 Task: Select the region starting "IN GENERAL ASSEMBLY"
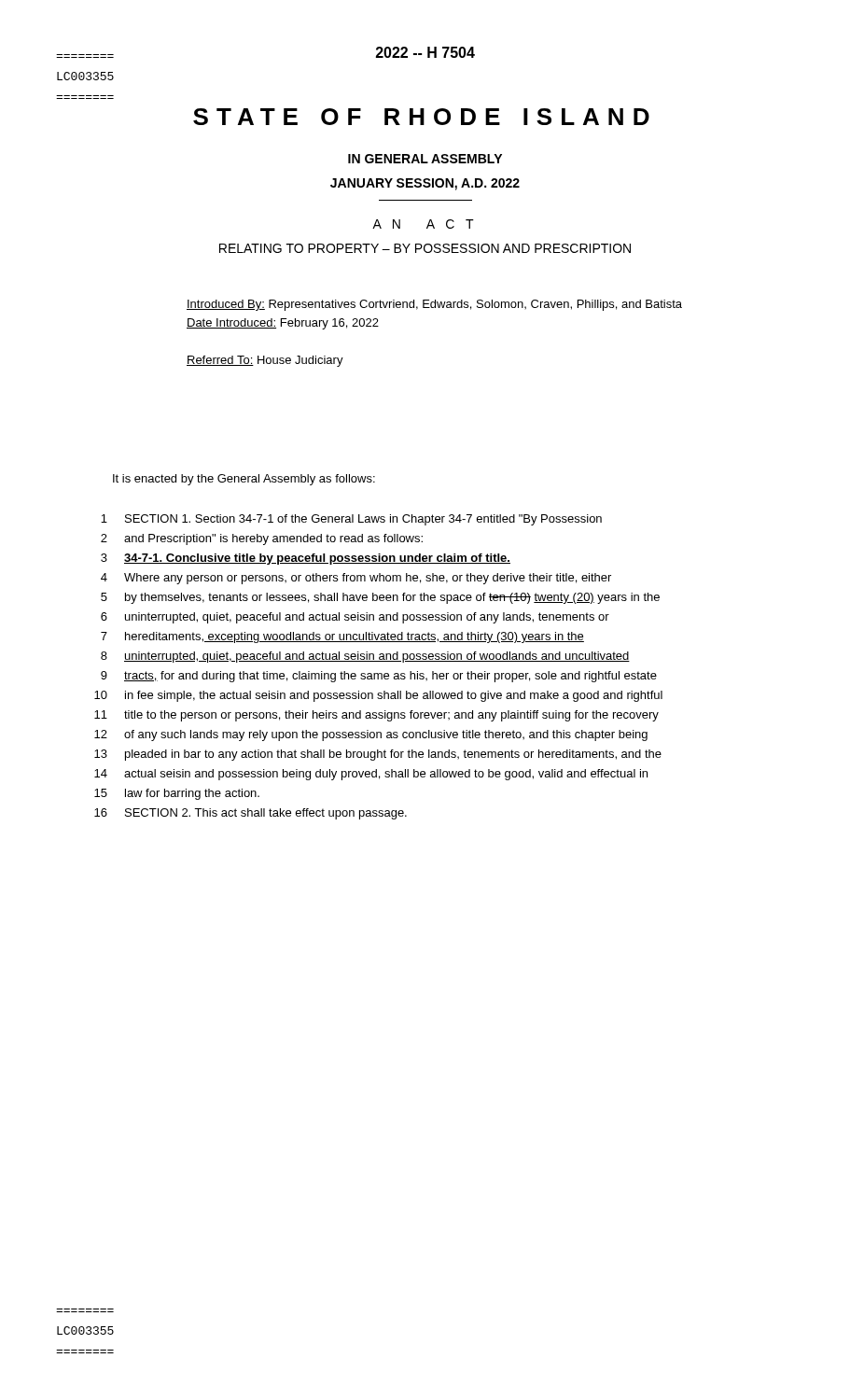click(x=425, y=159)
